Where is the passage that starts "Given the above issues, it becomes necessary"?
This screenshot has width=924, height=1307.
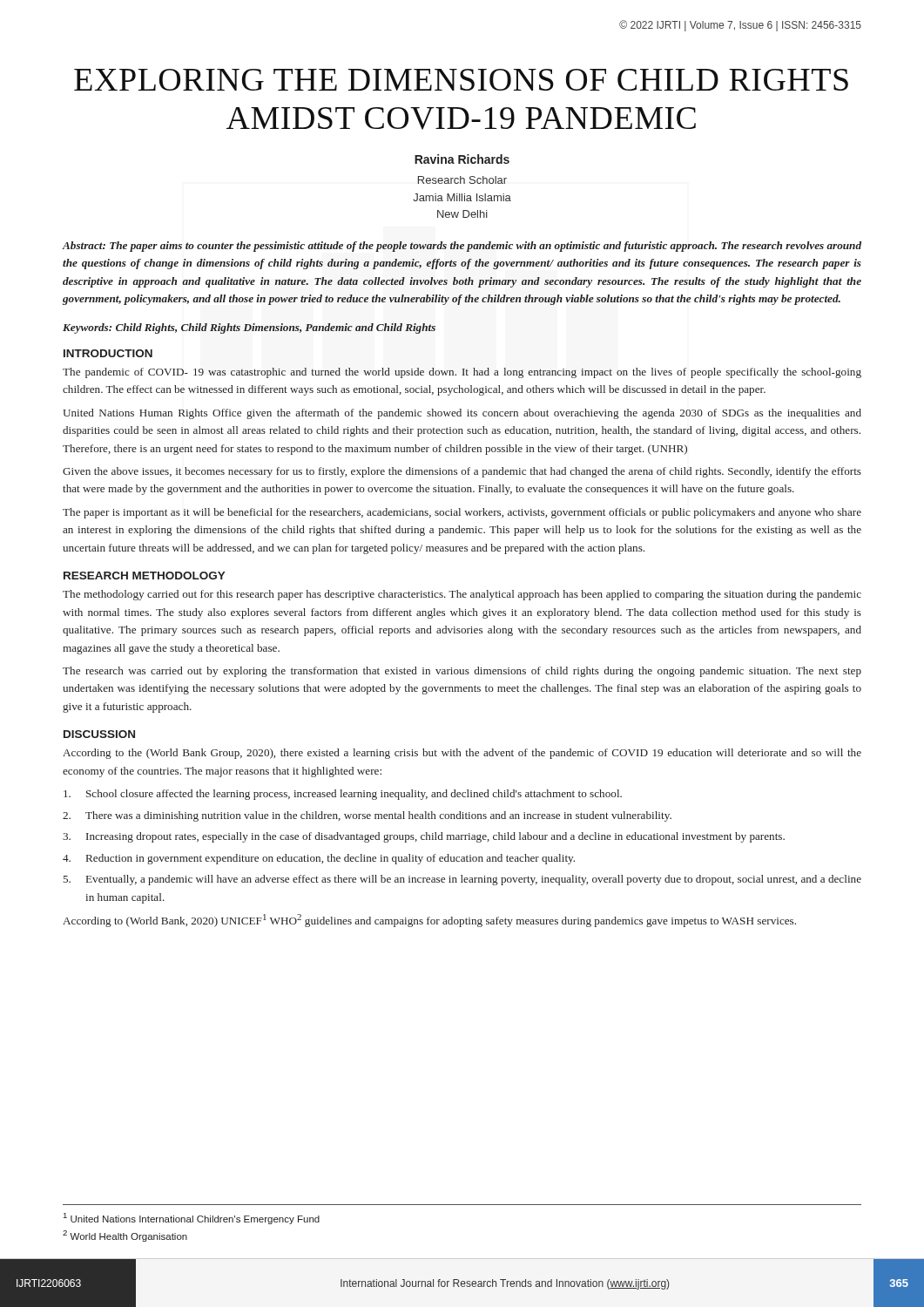[x=462, y=480]
